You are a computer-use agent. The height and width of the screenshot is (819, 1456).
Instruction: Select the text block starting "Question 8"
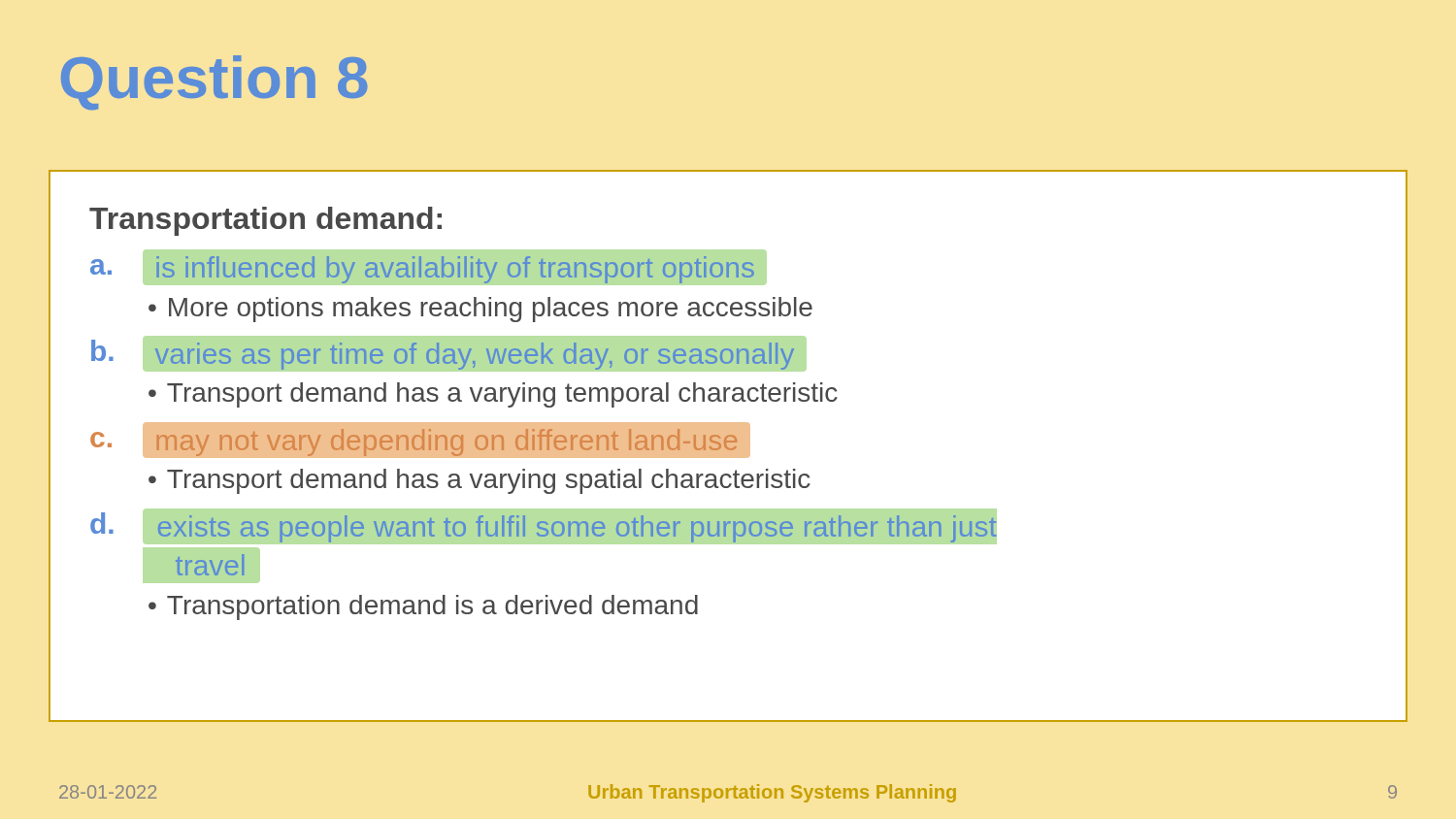tap(214, 78)
